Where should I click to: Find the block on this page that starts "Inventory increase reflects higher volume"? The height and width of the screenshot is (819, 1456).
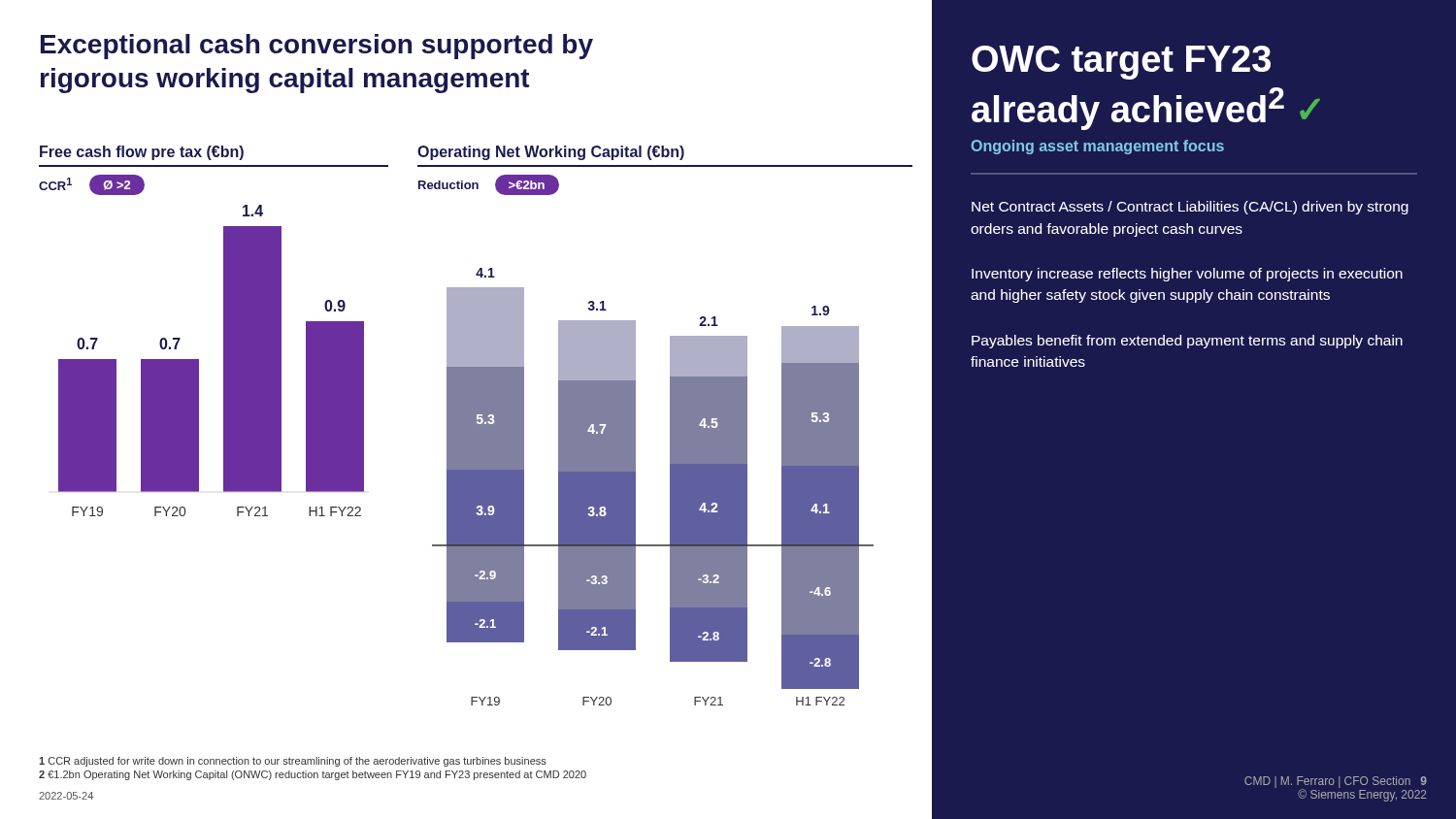(1187, 284)
